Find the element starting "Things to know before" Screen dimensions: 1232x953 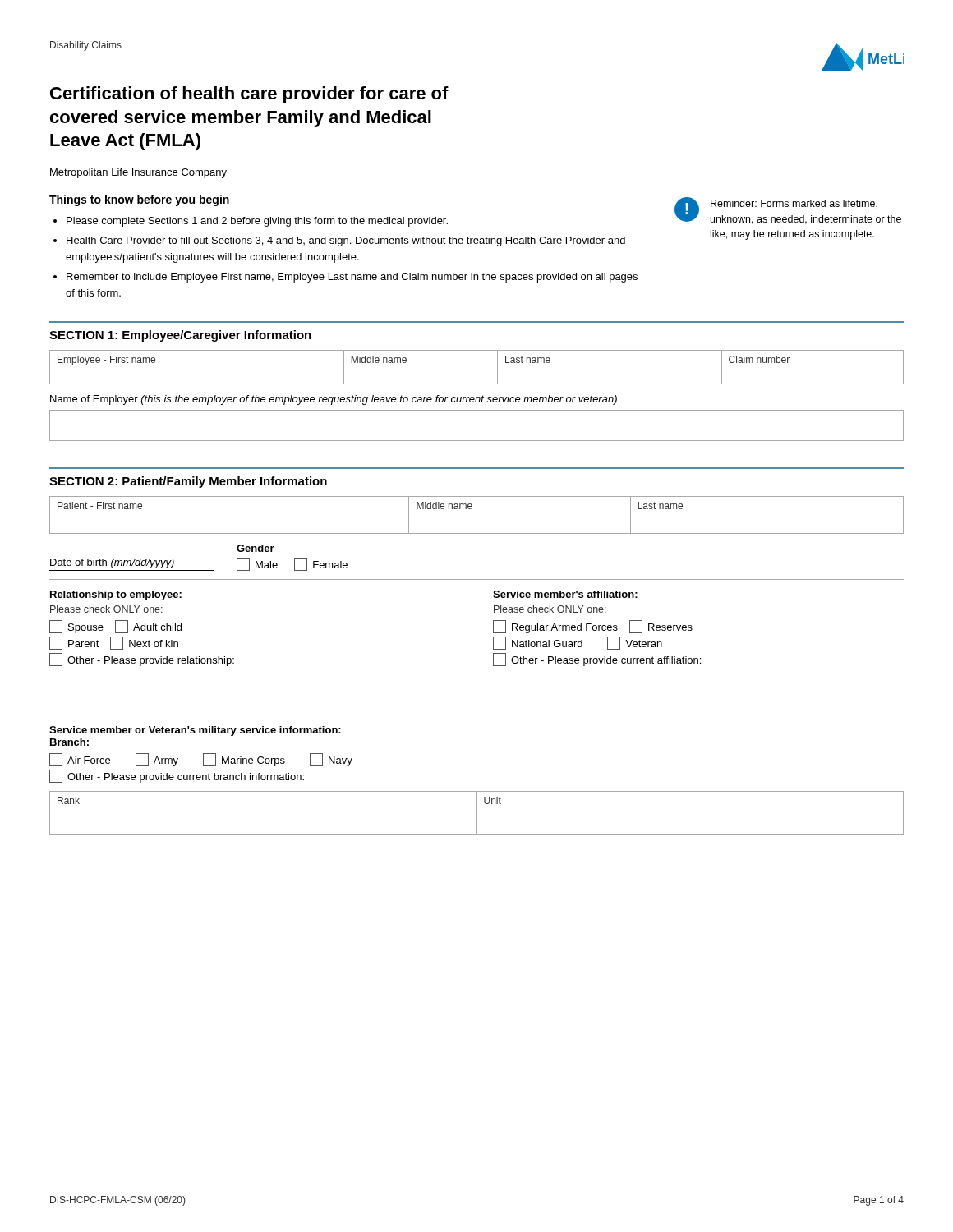tap(139, 199)
